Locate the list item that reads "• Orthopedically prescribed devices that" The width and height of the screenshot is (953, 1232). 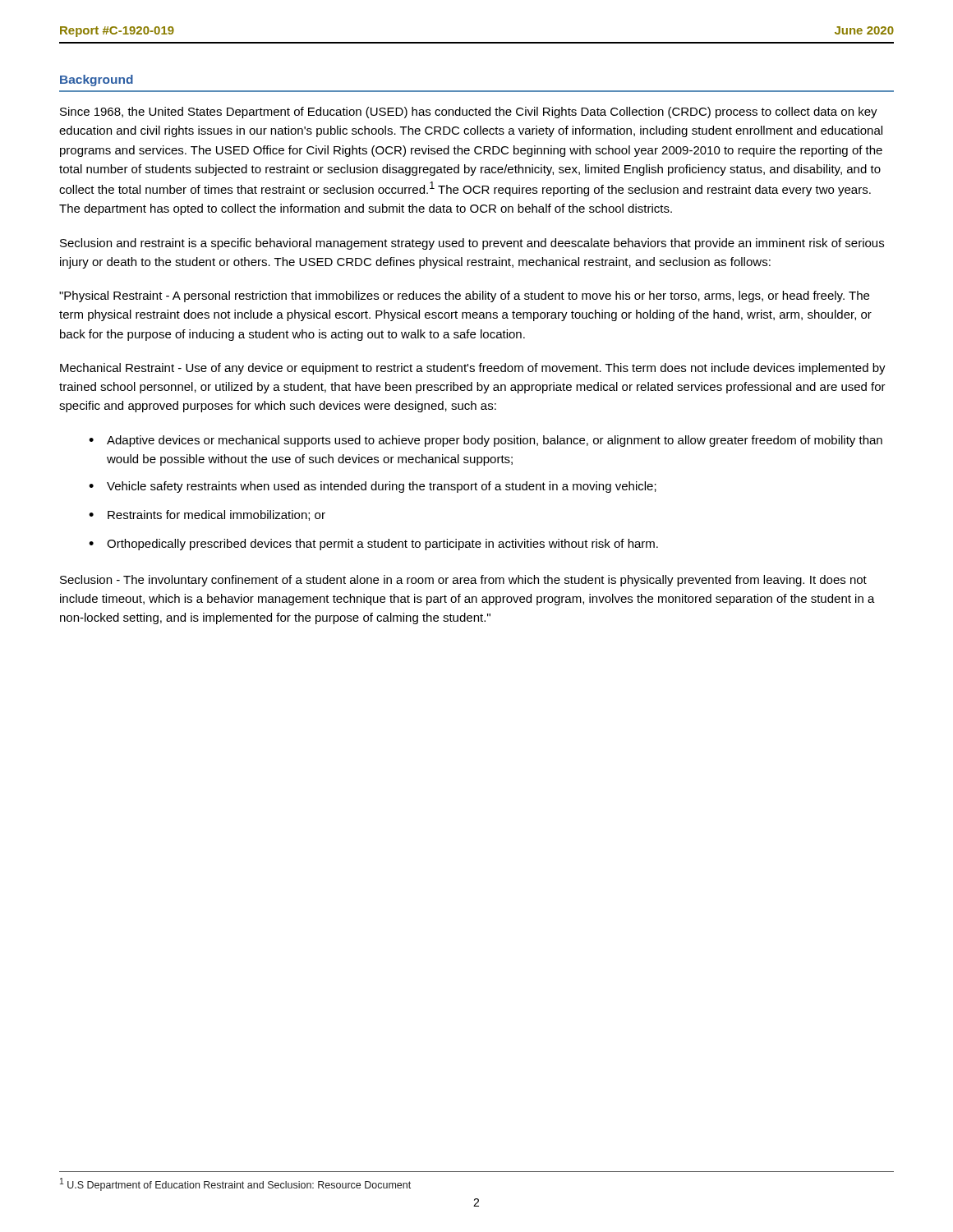pos(491,545)
